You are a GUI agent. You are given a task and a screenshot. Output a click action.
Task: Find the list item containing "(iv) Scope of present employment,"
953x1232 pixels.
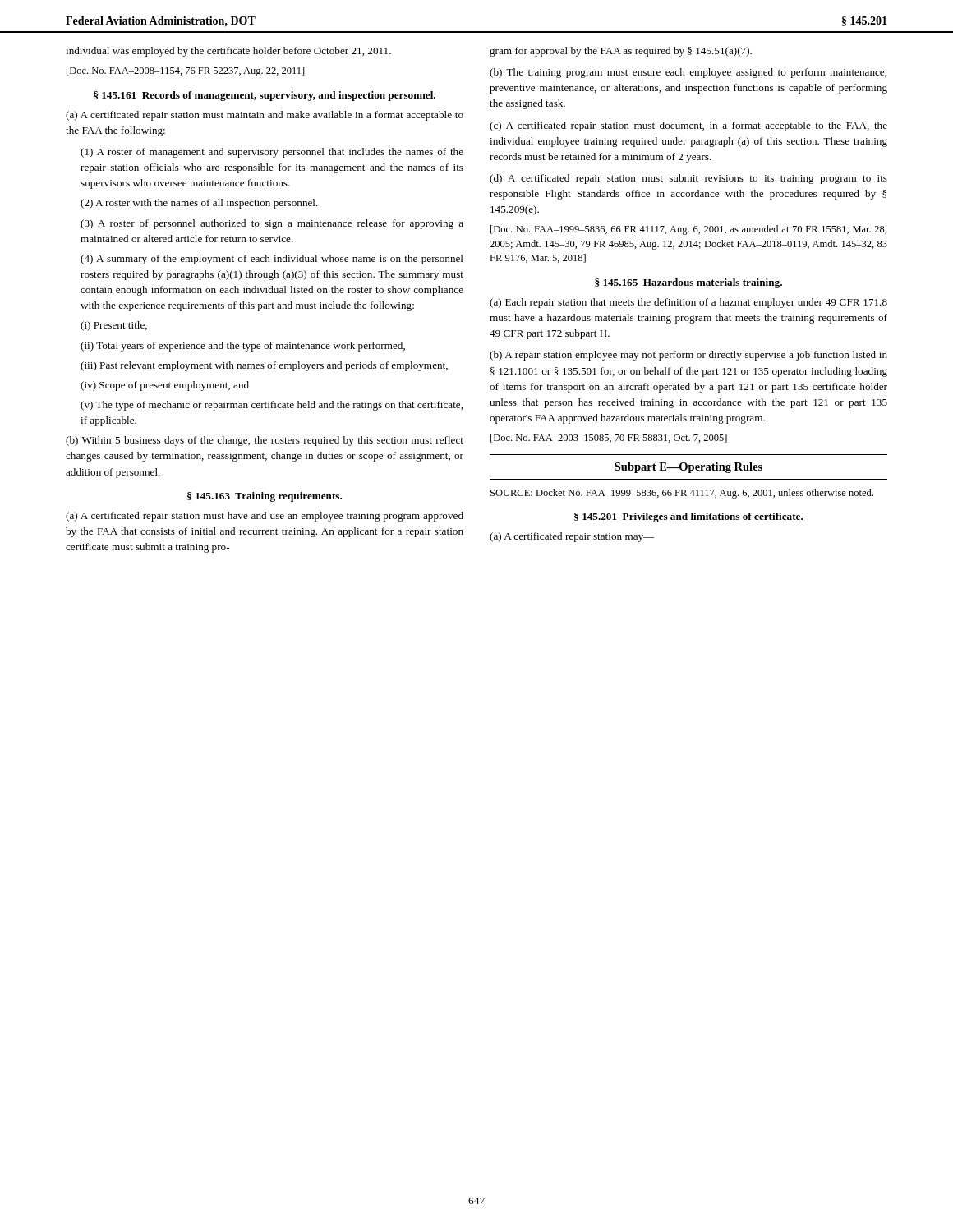165,386
